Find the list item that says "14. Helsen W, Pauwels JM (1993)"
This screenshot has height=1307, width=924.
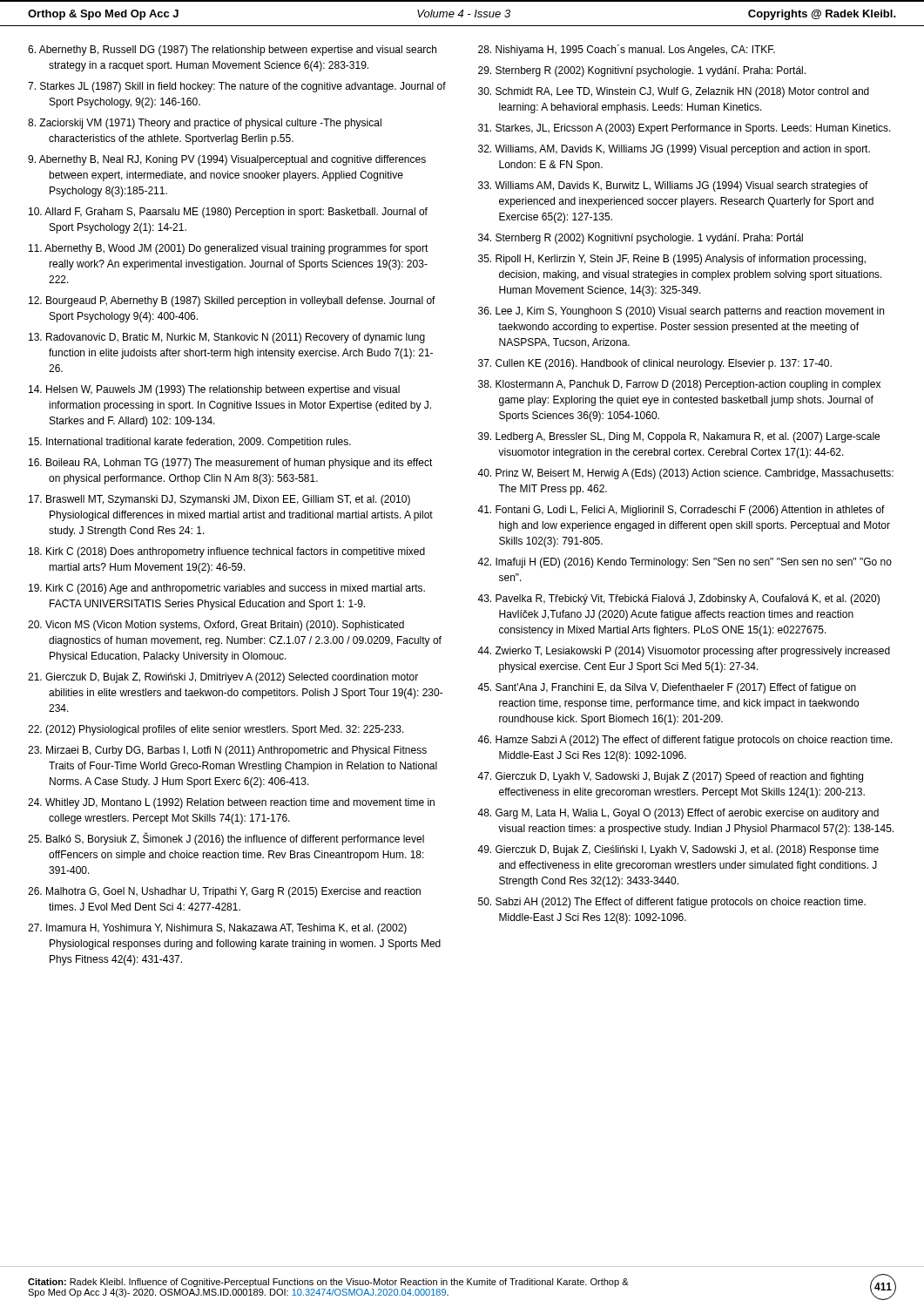pyautogui.click(x=237, y=405)
